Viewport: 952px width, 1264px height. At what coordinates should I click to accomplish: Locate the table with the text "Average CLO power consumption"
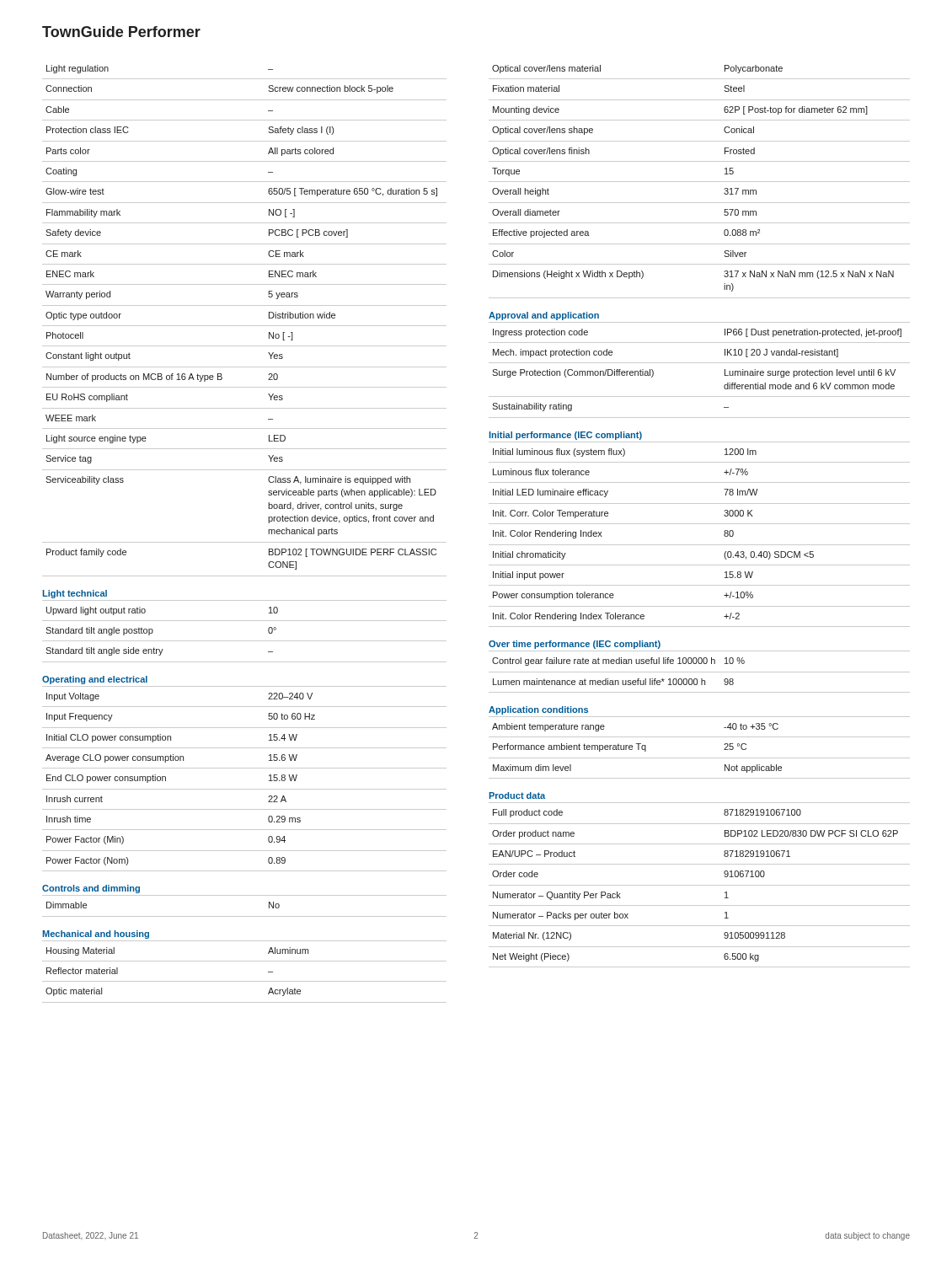[244, 779]
